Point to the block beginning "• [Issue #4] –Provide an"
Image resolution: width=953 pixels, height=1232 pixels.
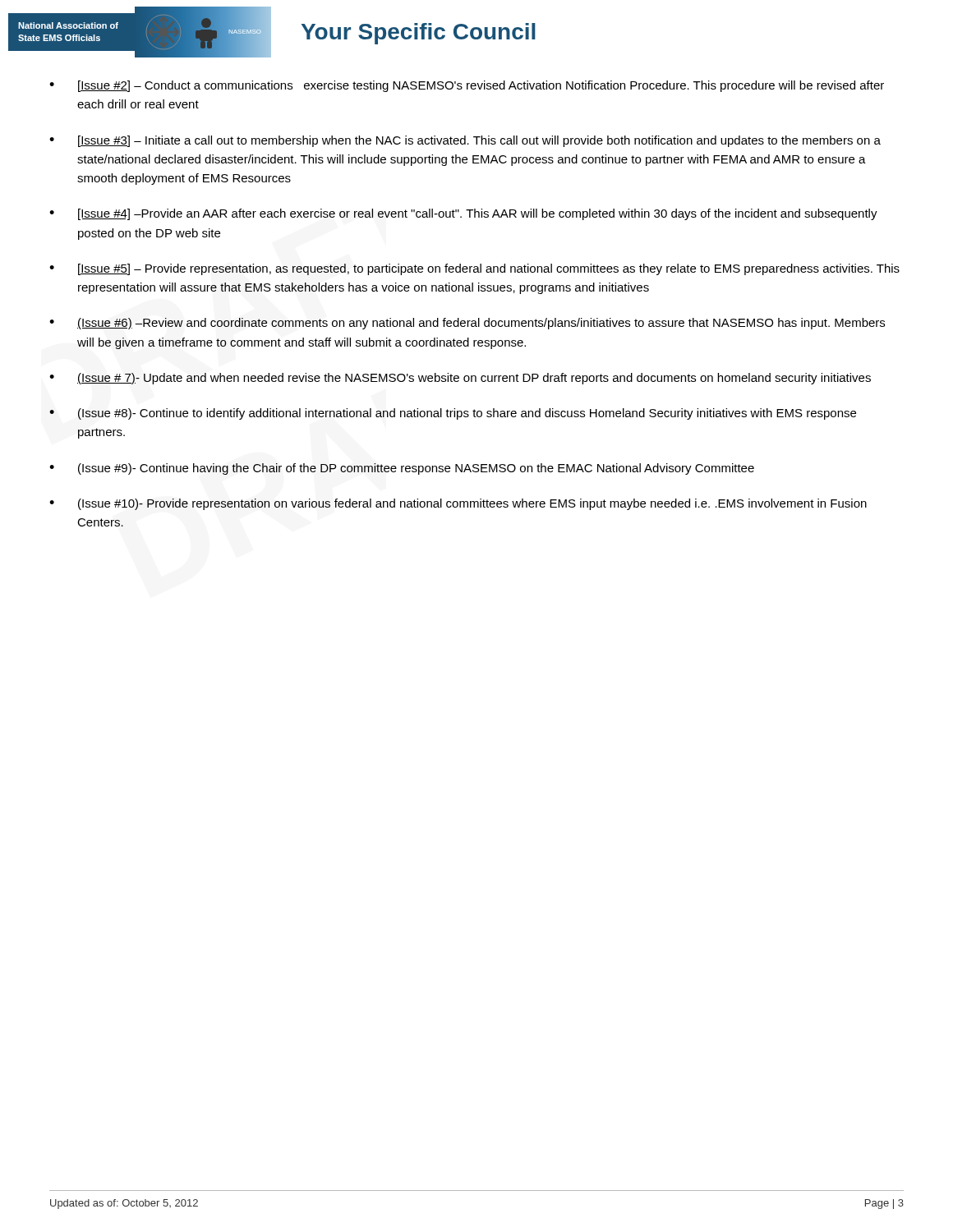[x=476, y=223]
